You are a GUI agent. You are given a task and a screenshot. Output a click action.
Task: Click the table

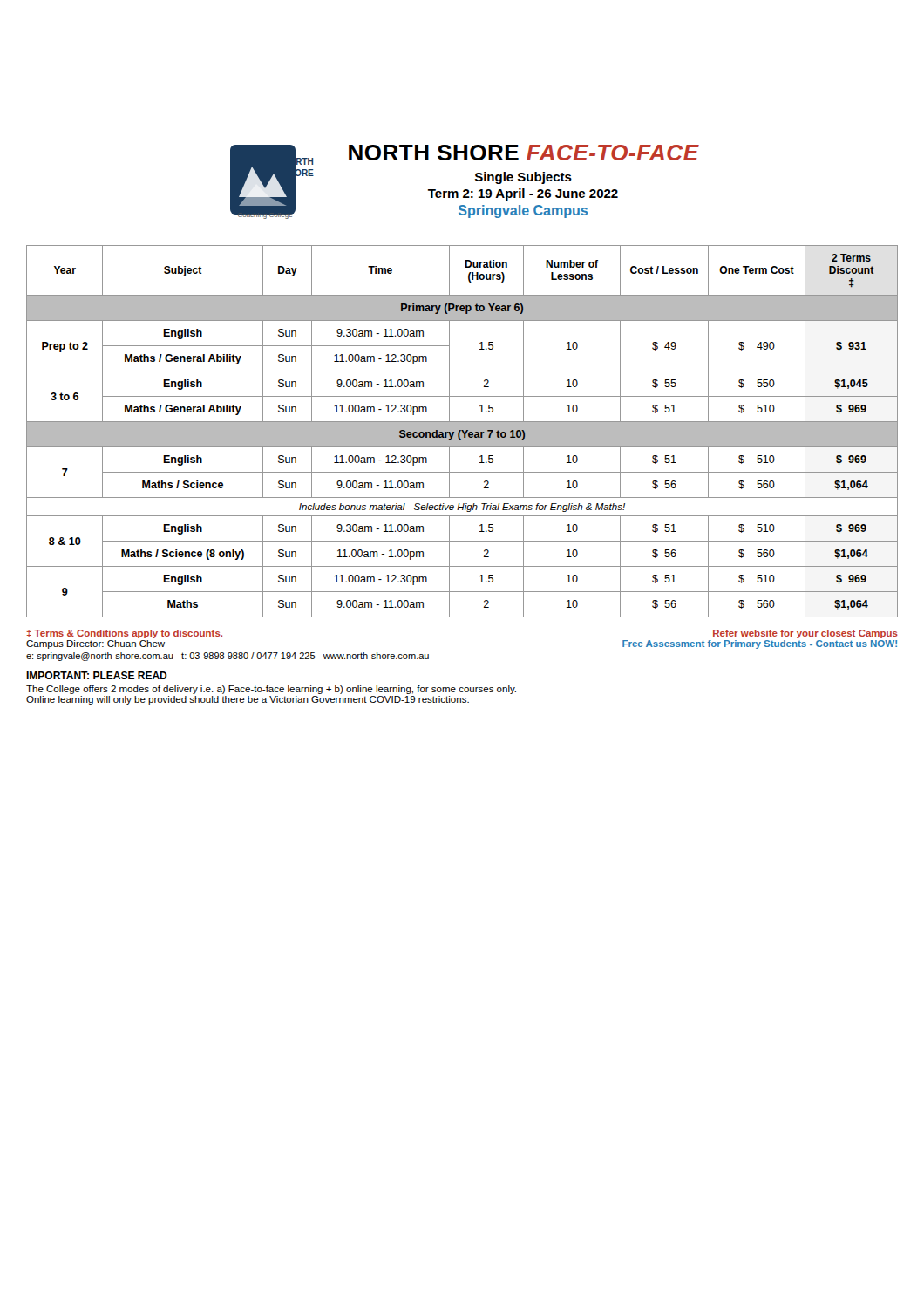(x=462, y=431)
